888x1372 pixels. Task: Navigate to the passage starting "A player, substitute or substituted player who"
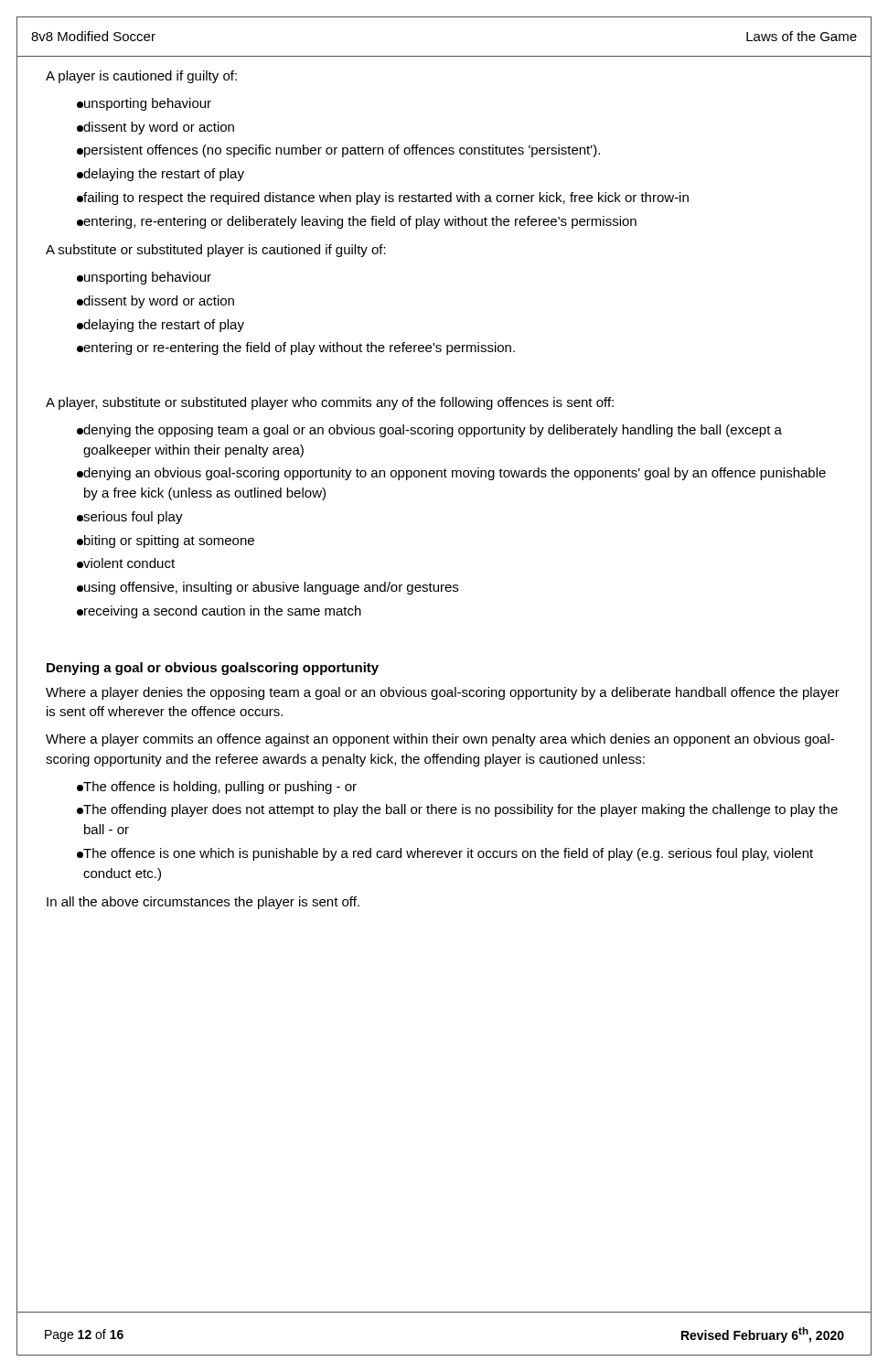coord(330,402)
